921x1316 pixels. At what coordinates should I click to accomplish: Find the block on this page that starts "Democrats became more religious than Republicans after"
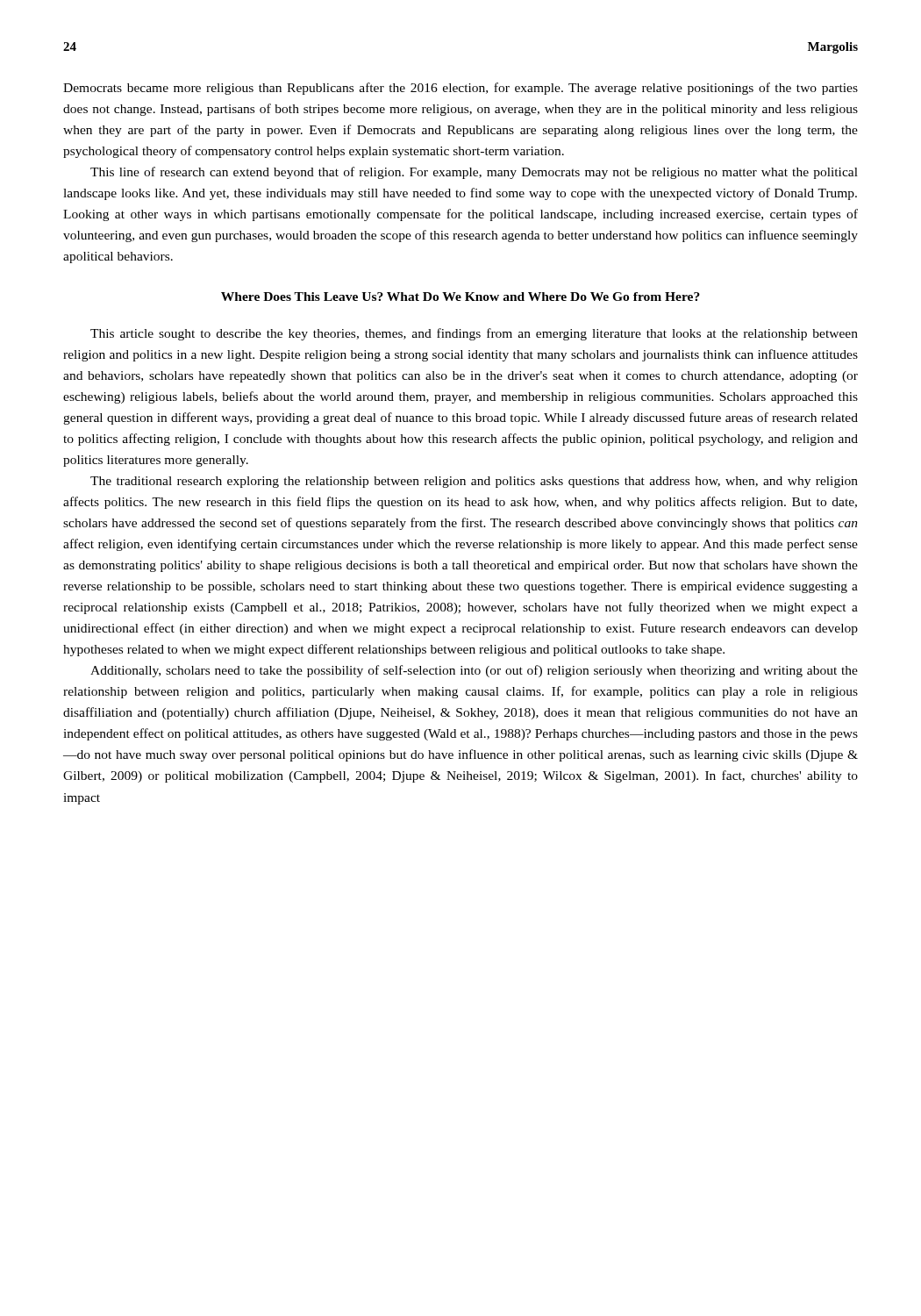click(460, 119)
